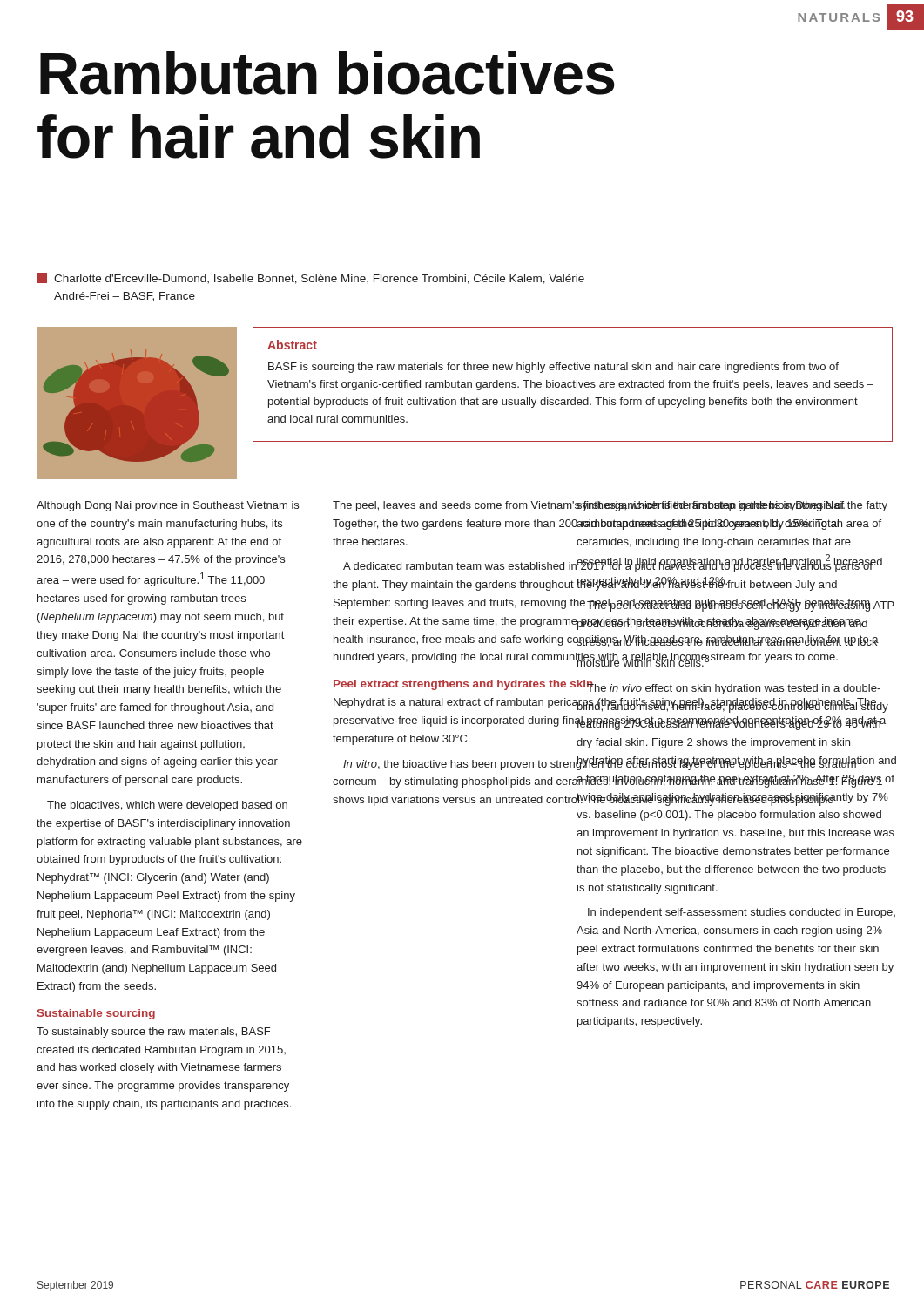Image resolution: width=924 pixels, height=1307 pixels.
Task: Find the text block containing "Abstract BASF is sourcing the"
Action: [x=573, y=383]
